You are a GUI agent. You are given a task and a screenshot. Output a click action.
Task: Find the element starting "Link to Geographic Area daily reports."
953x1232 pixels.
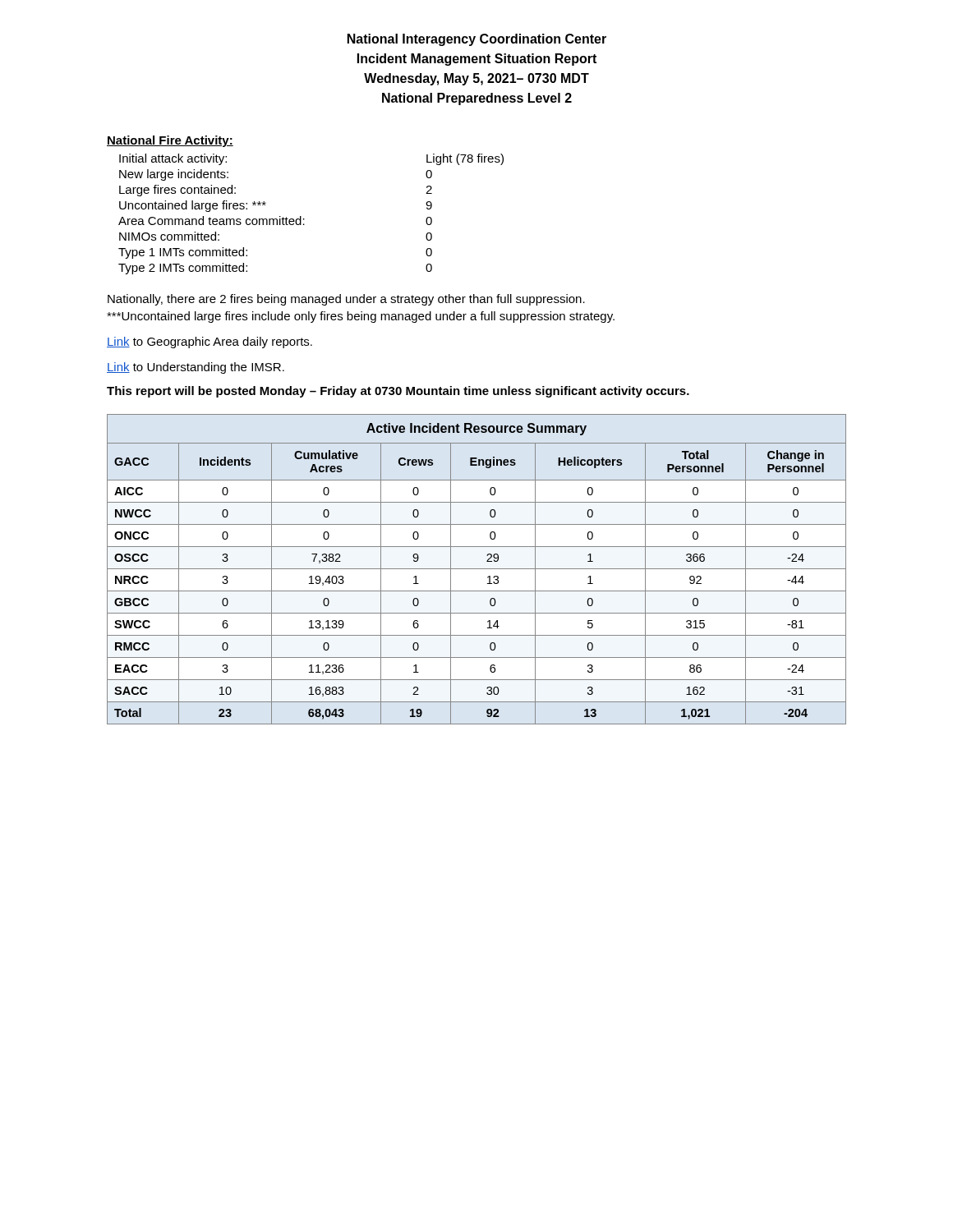tap(210, 341)
